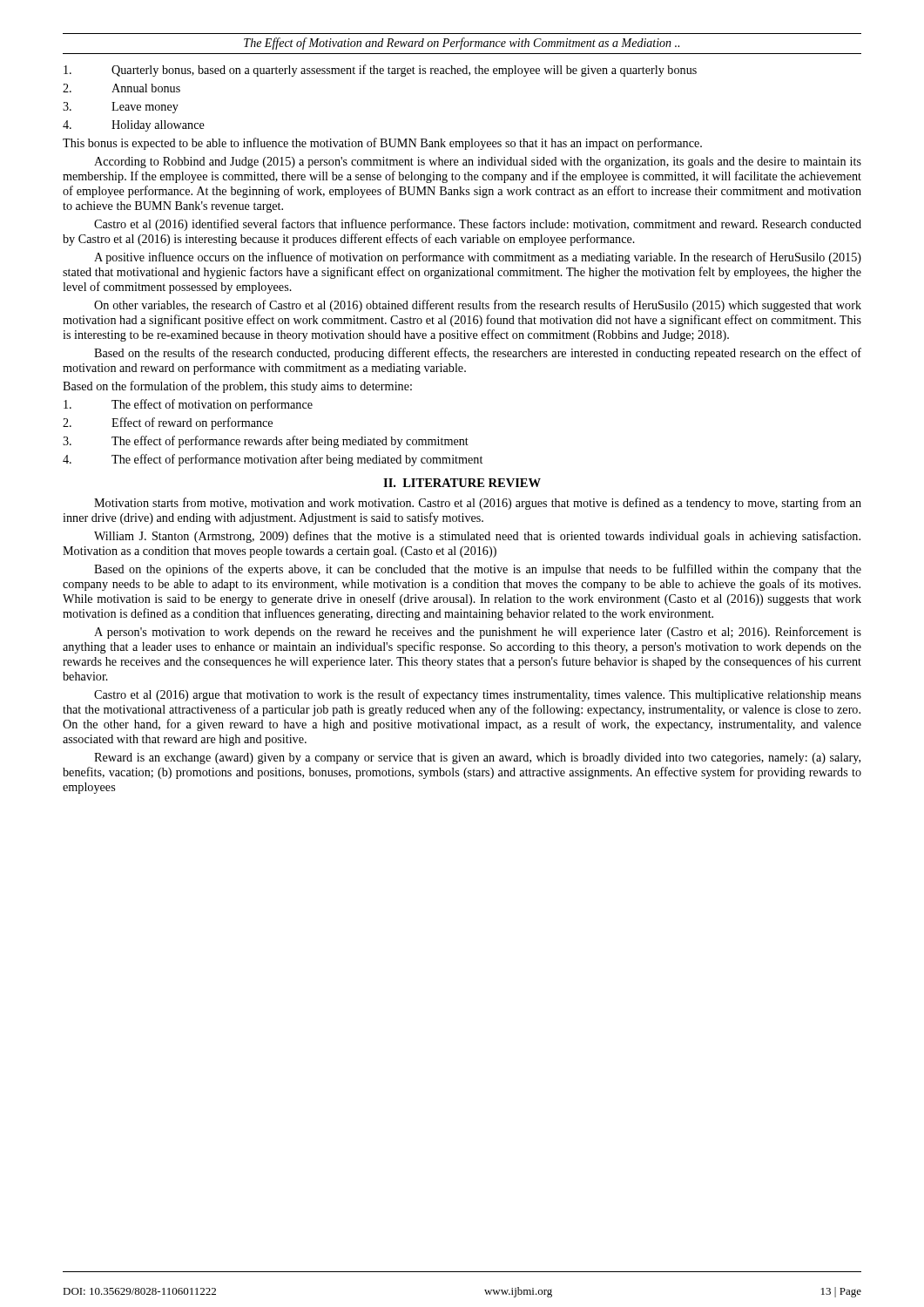Where is the passage that starts "On other variables,"?
Viewport: 924px width, 1307px height.
point(462,320)
